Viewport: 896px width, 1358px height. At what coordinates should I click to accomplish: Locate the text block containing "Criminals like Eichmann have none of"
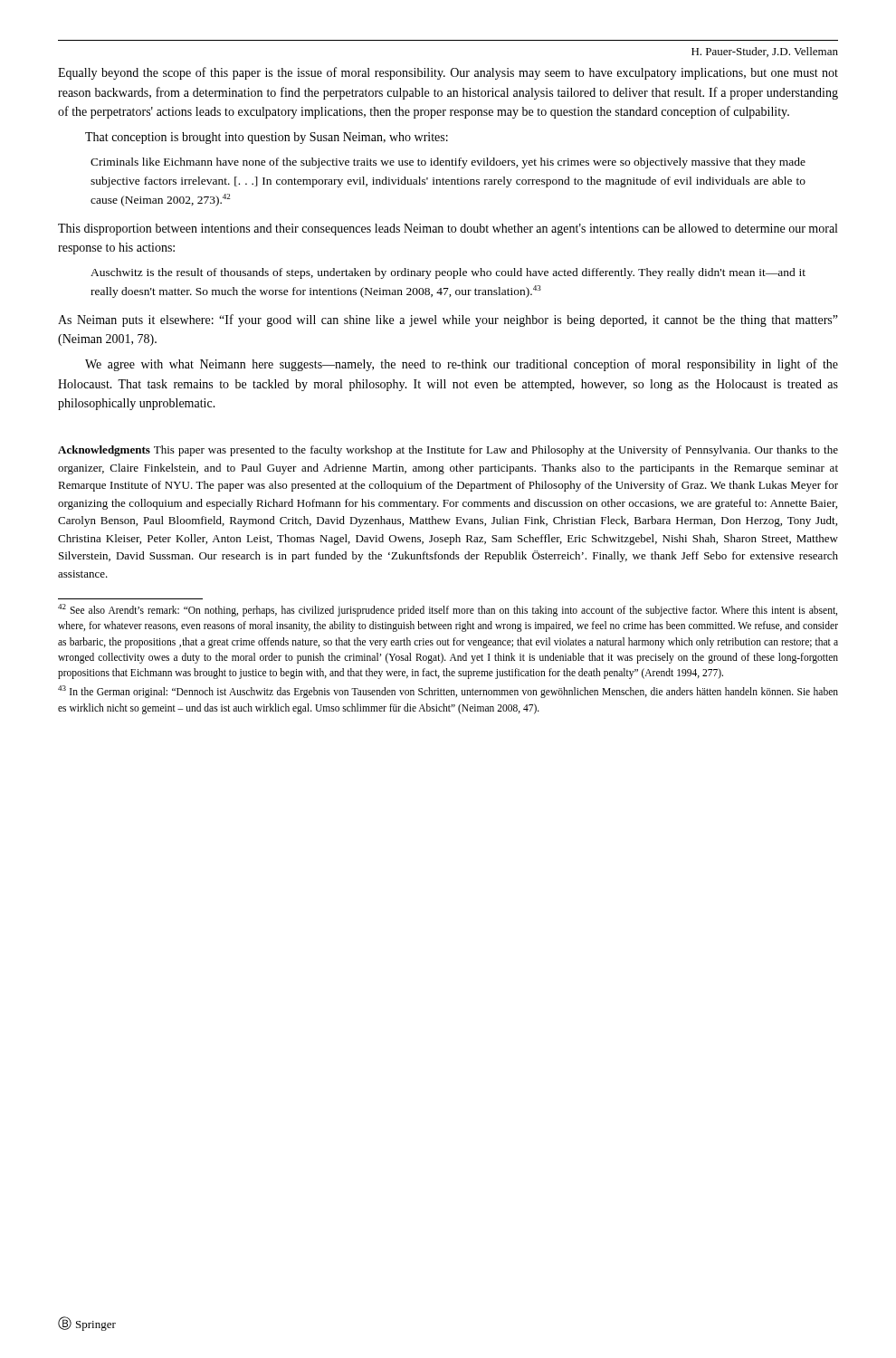click(448, 181)
